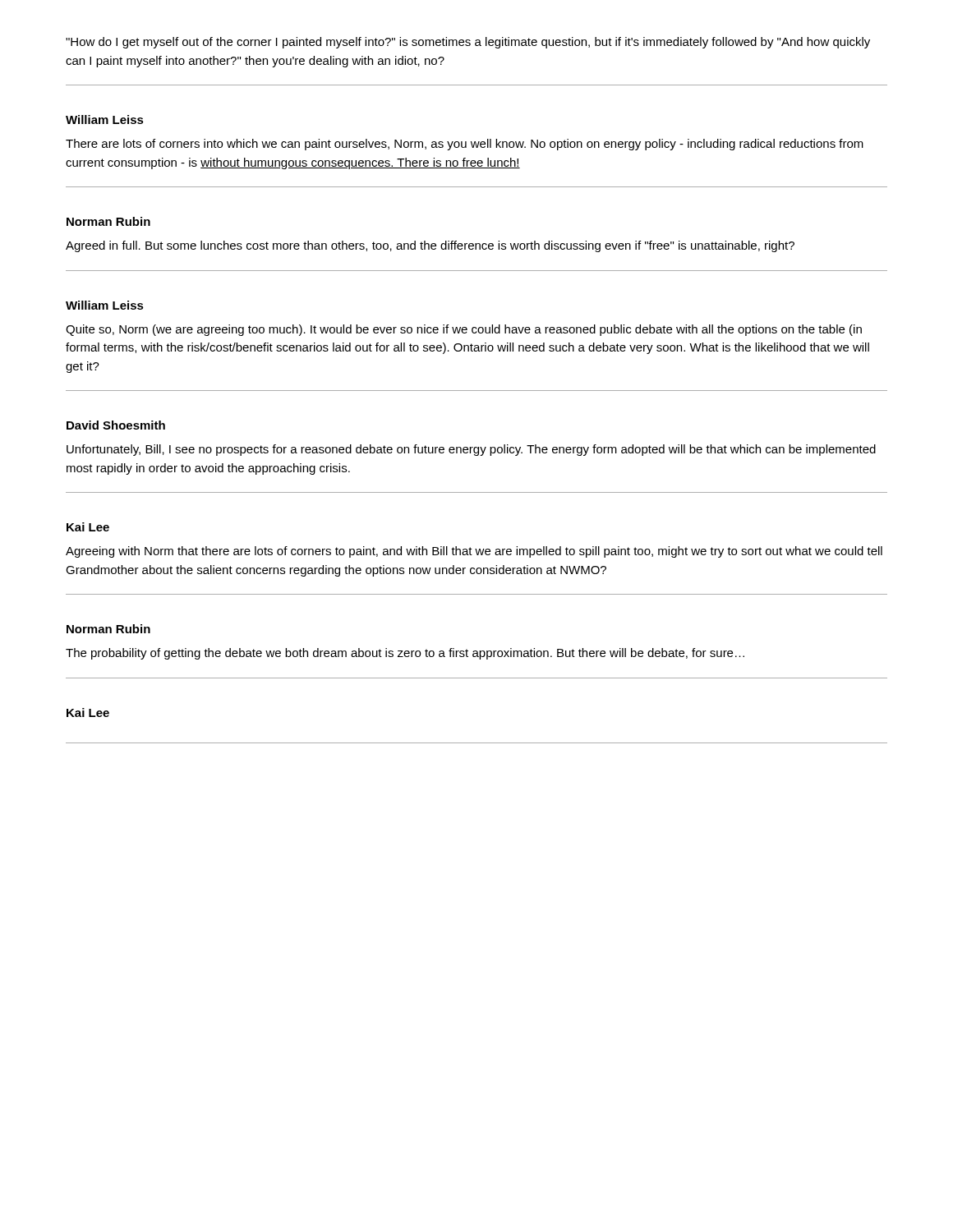This screenshot has height=1232, width=953.
Task: Find the text block that says "Unfortunately, Bill, I see no prospects for"
Action: tap(476, 459)
